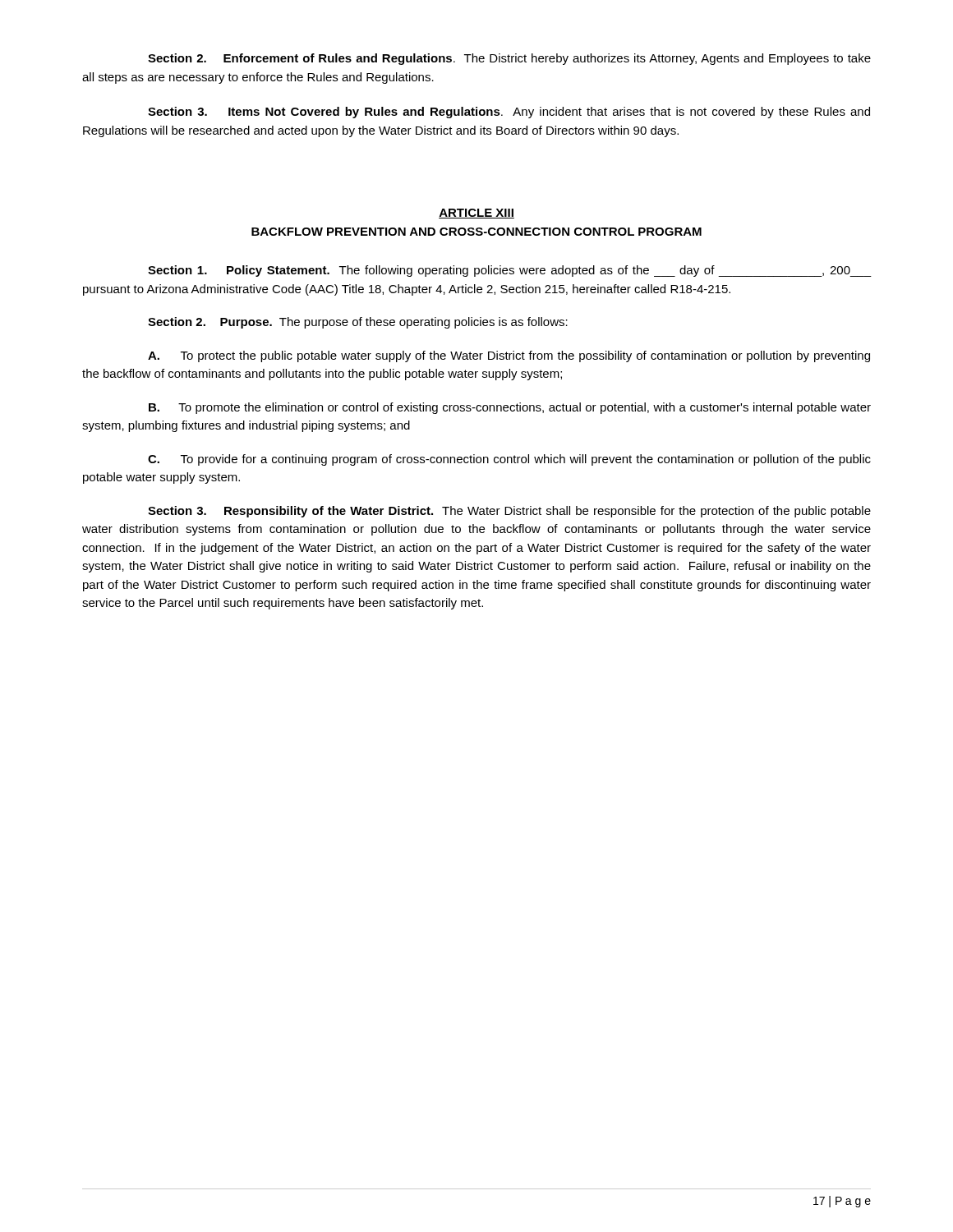Select the region starting "Section 3. Items Not"
Image resolution: width=953 pixels, height=1232 pixels.
coord(476,121)
